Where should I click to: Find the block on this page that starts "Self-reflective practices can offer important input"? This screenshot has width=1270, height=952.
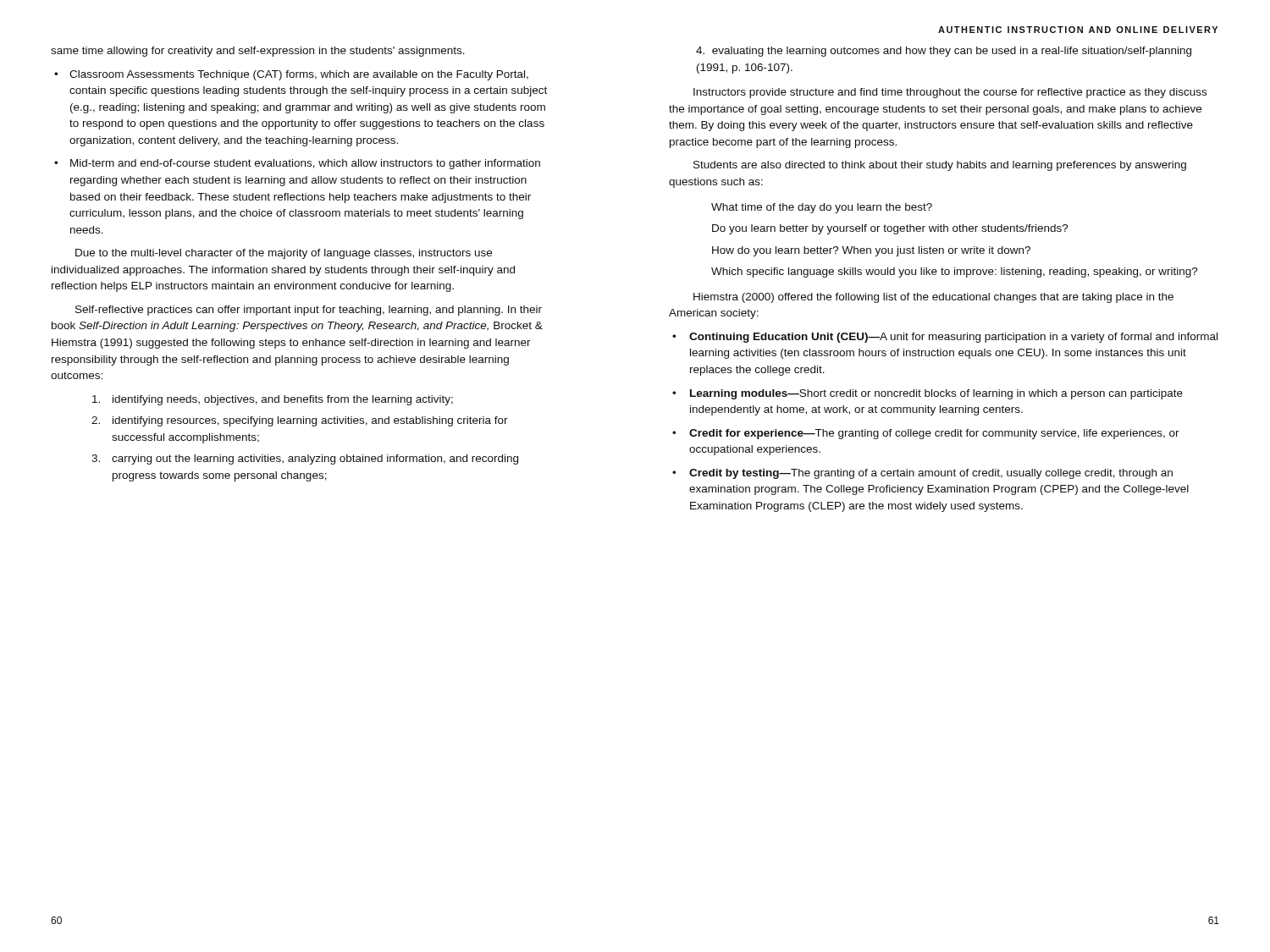click(x=297, y=342)
